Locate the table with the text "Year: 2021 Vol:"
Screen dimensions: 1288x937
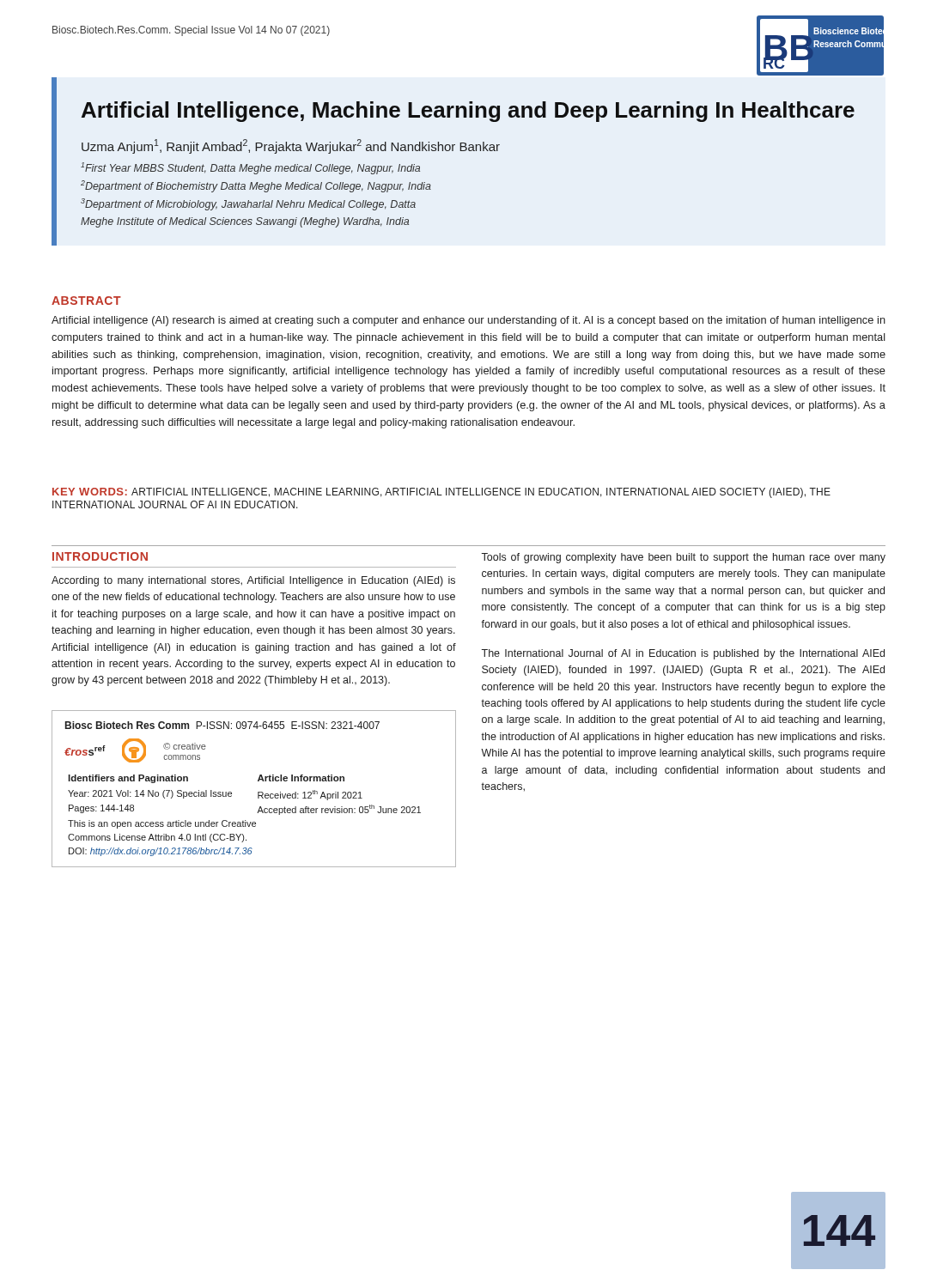click(x=254, y=789)
